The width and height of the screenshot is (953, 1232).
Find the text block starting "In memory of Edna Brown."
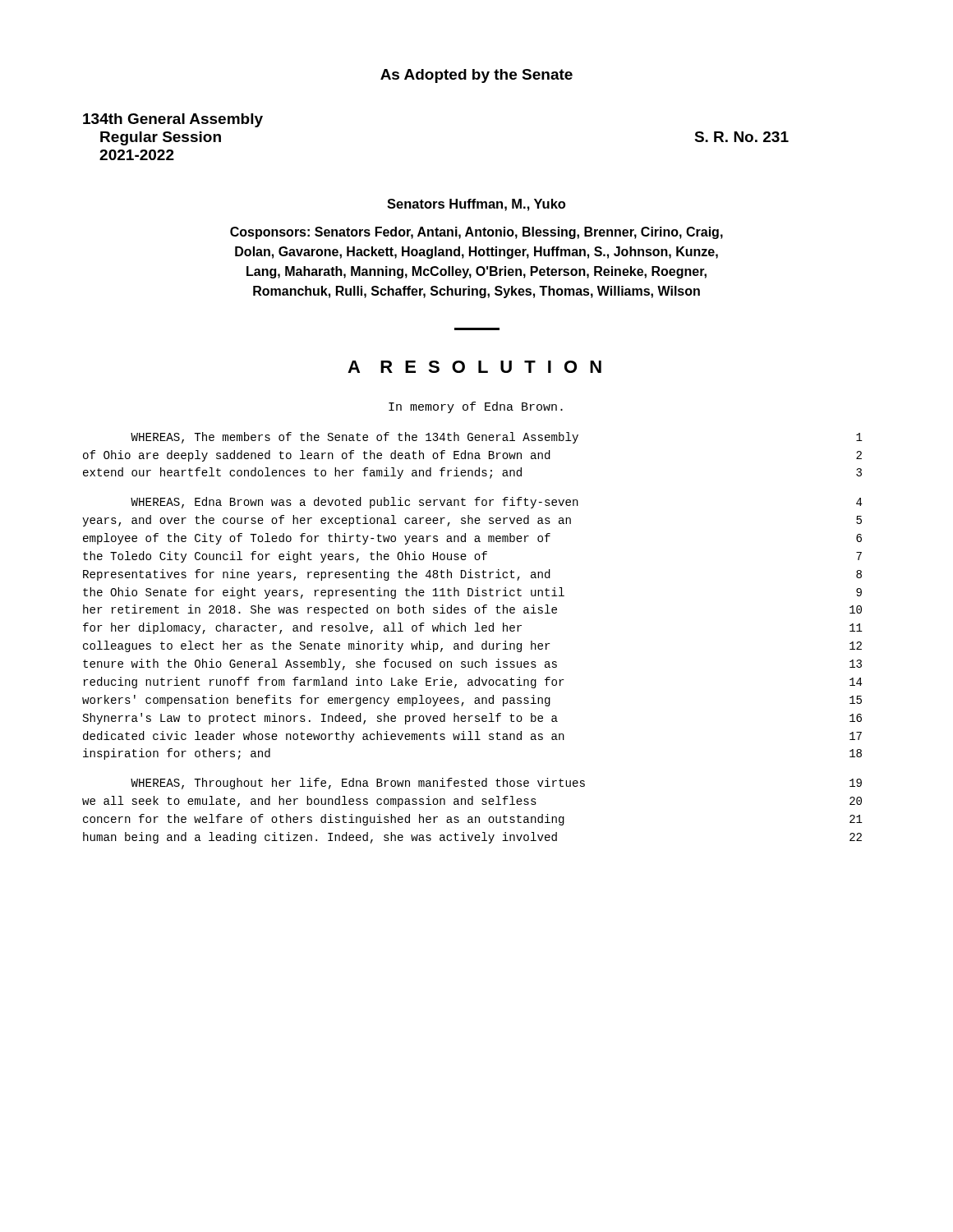tap(476, 408)
